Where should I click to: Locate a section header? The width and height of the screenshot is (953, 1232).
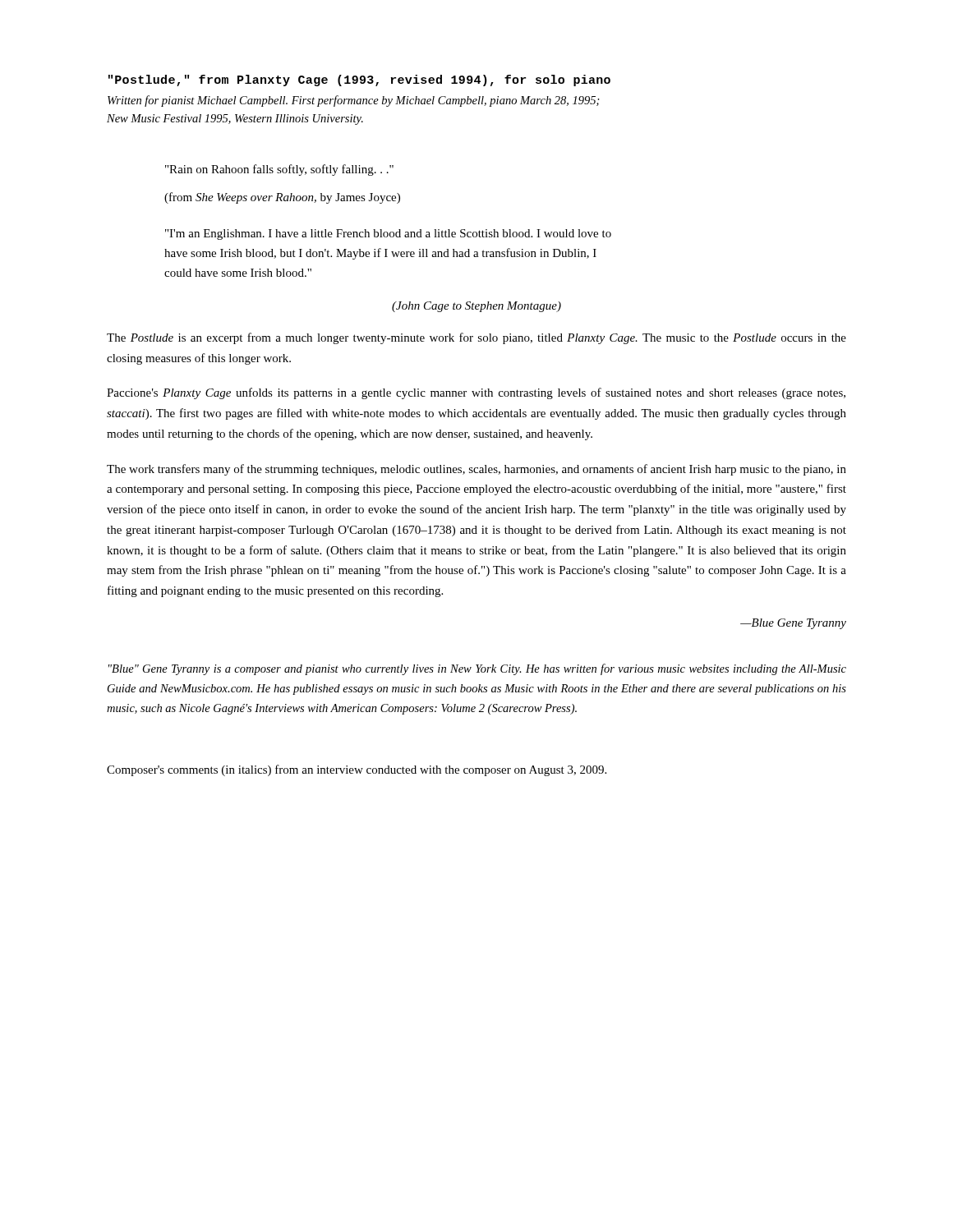point(476,81)
